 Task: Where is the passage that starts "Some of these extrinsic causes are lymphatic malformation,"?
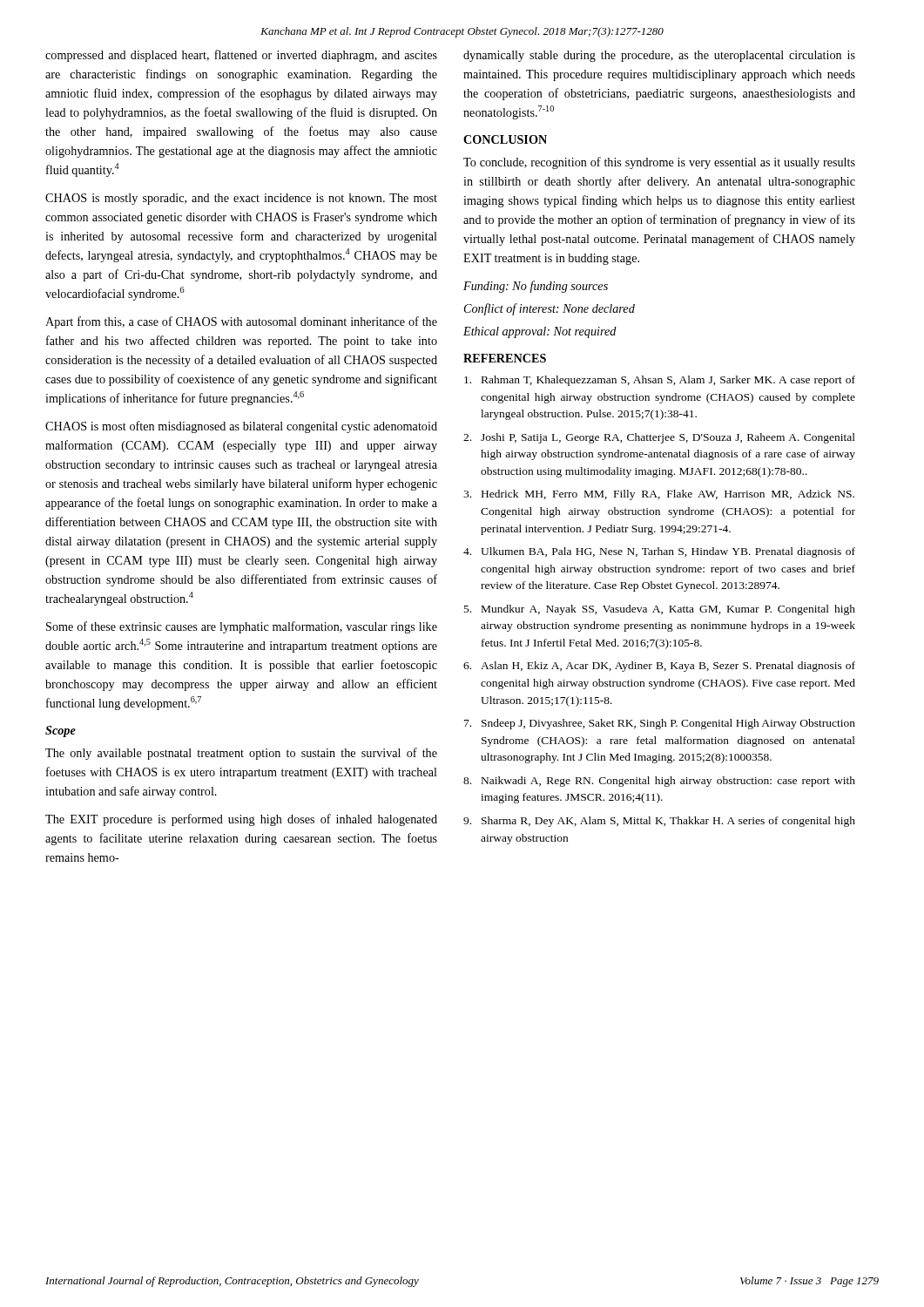[x=241, y=665]
